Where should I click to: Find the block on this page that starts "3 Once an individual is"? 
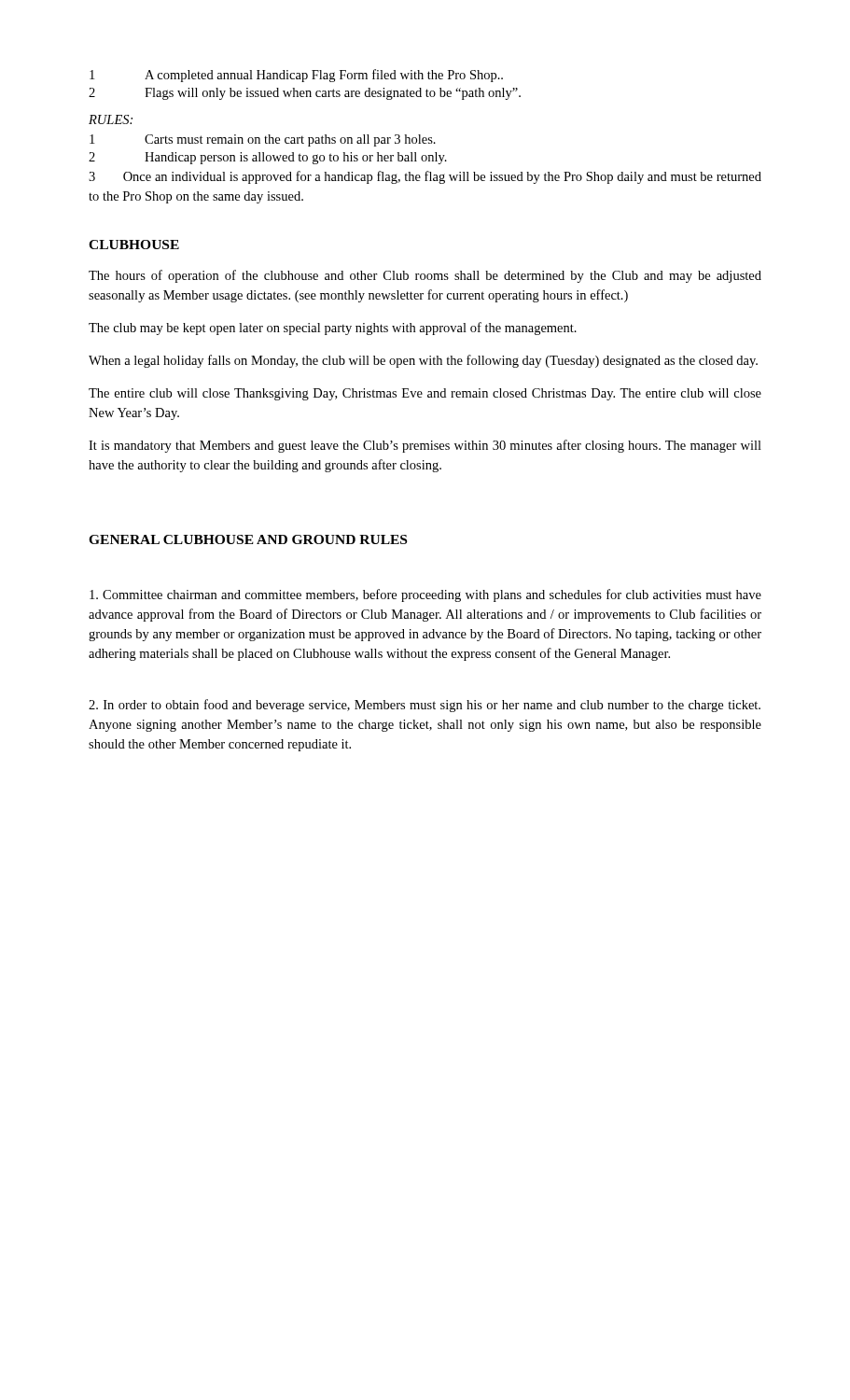pyautogui.click(x=425, y=186)
